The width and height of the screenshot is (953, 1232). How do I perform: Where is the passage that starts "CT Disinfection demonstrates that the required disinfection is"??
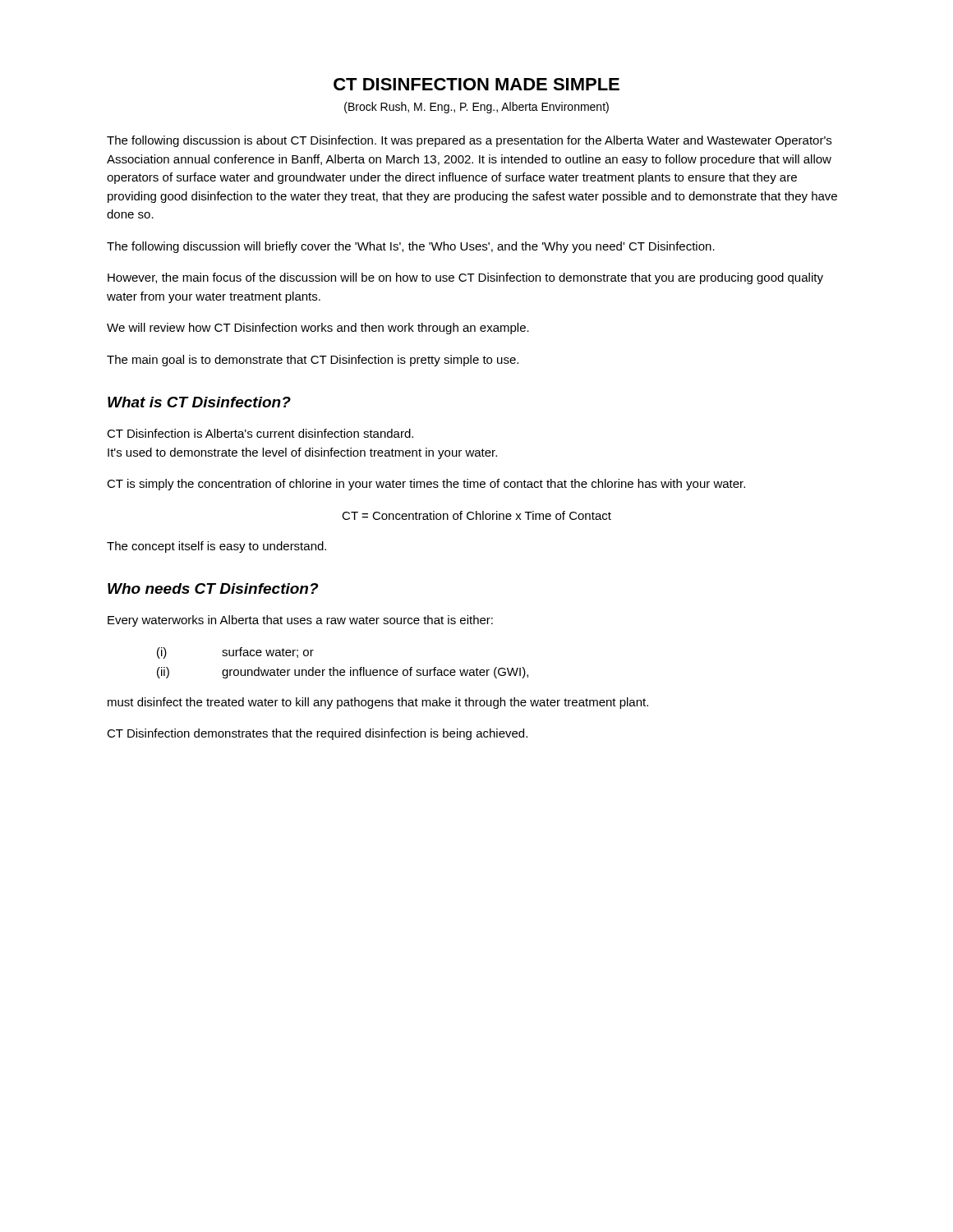click(318, 733)
